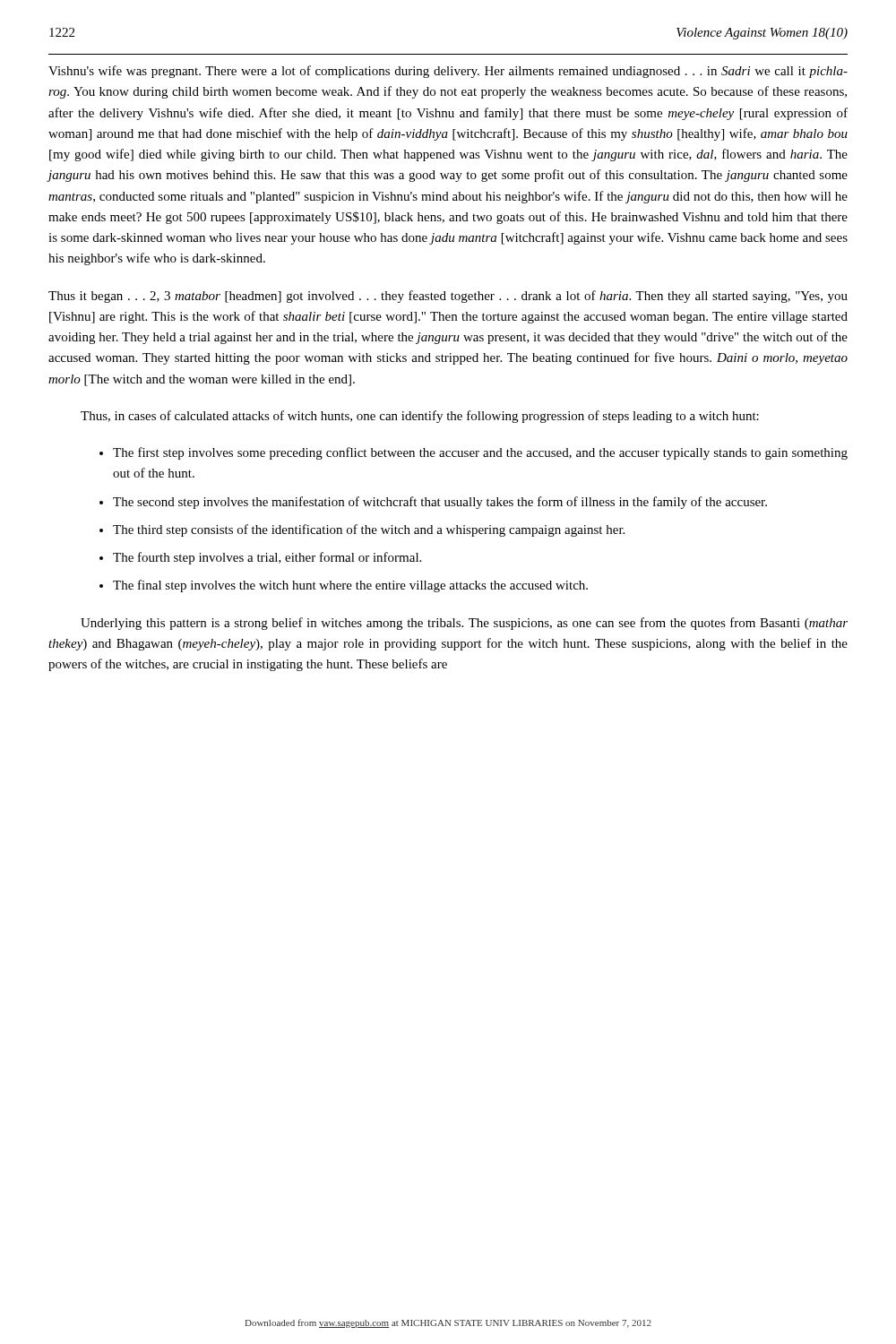Click on the list item that reads "The third step consists"

click(x=369, y=529)
